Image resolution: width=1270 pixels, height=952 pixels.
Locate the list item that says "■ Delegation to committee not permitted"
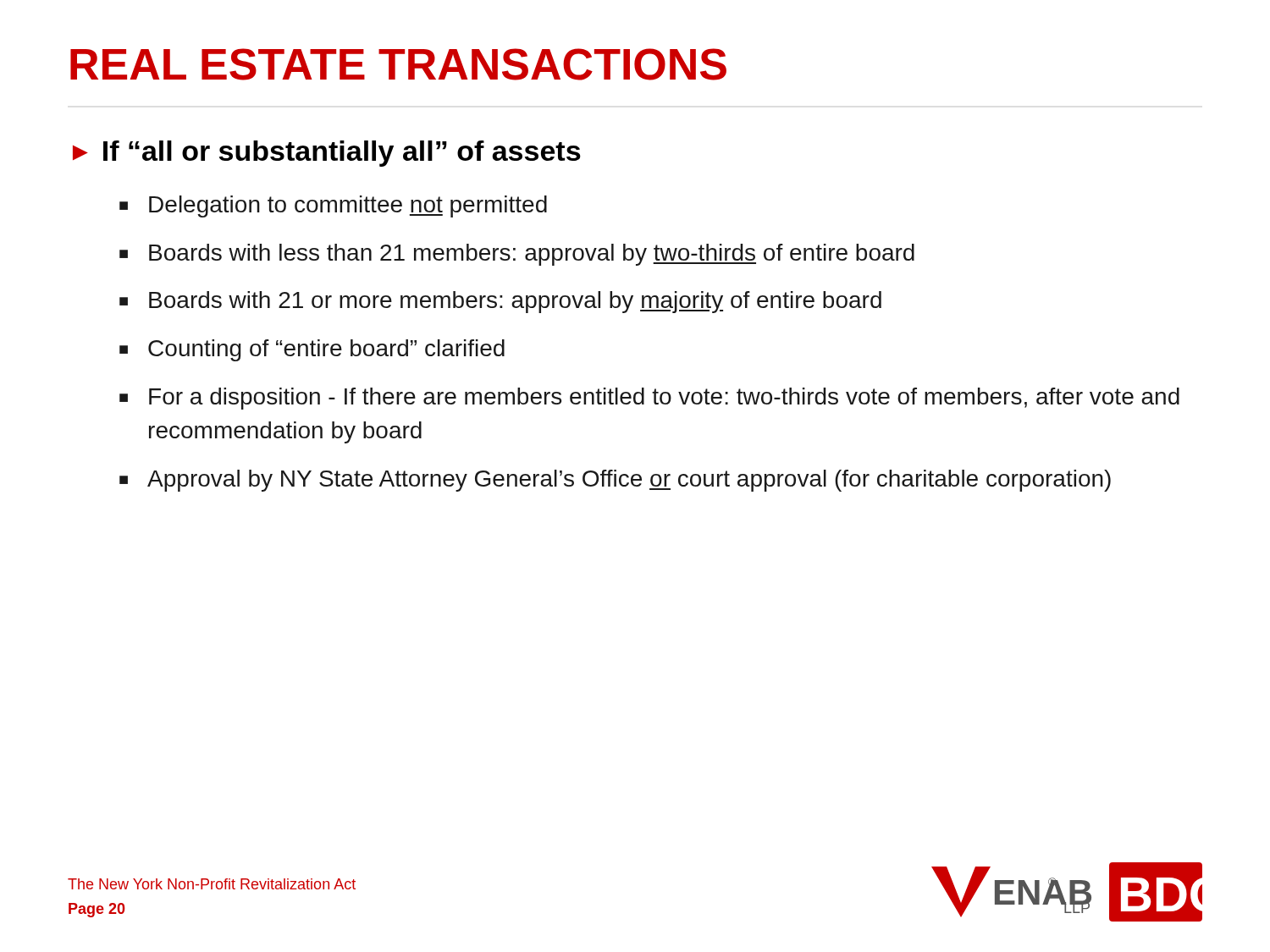coord(333,205)
